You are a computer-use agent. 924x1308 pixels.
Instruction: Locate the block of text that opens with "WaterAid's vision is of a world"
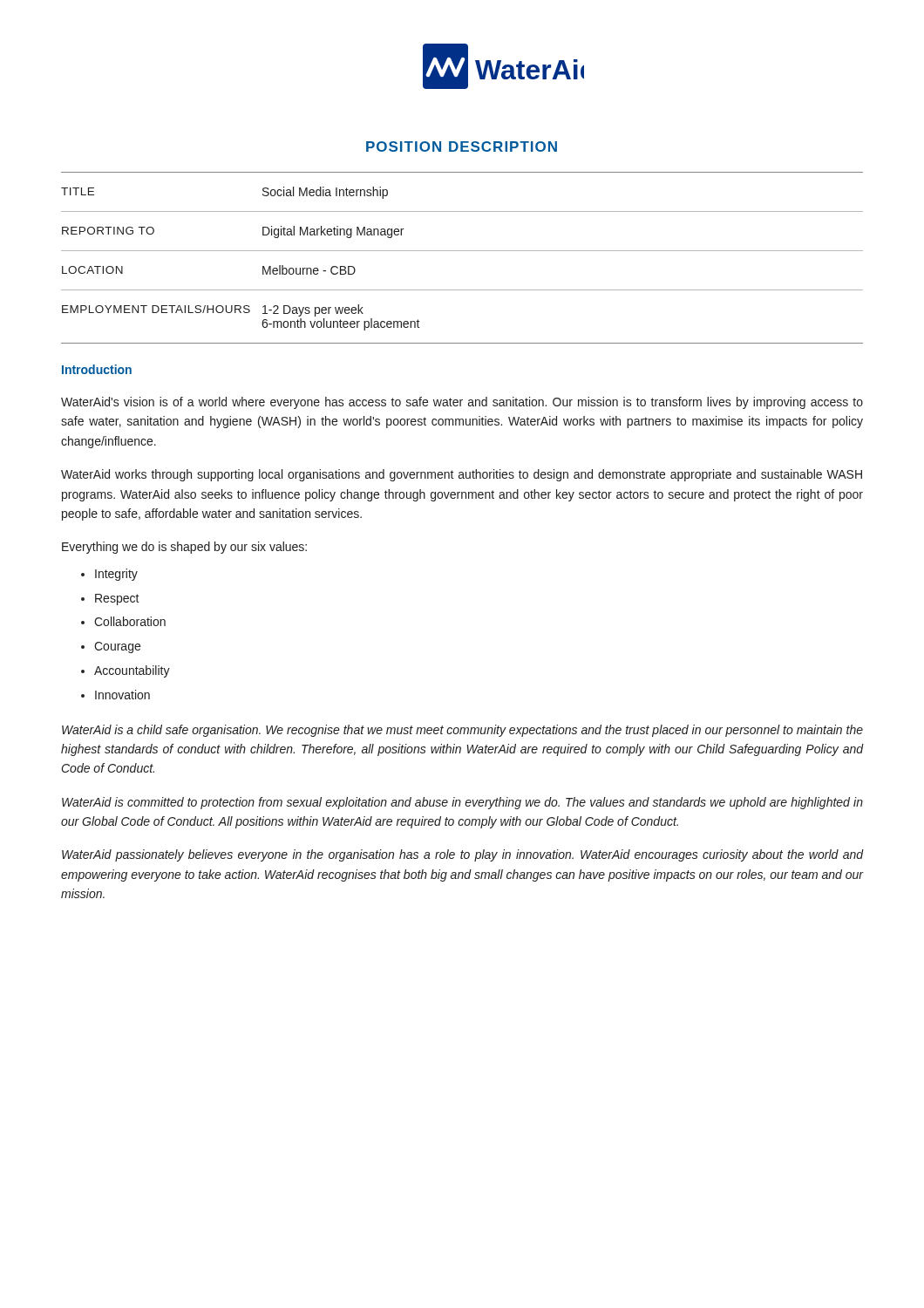tap(462, 422)
